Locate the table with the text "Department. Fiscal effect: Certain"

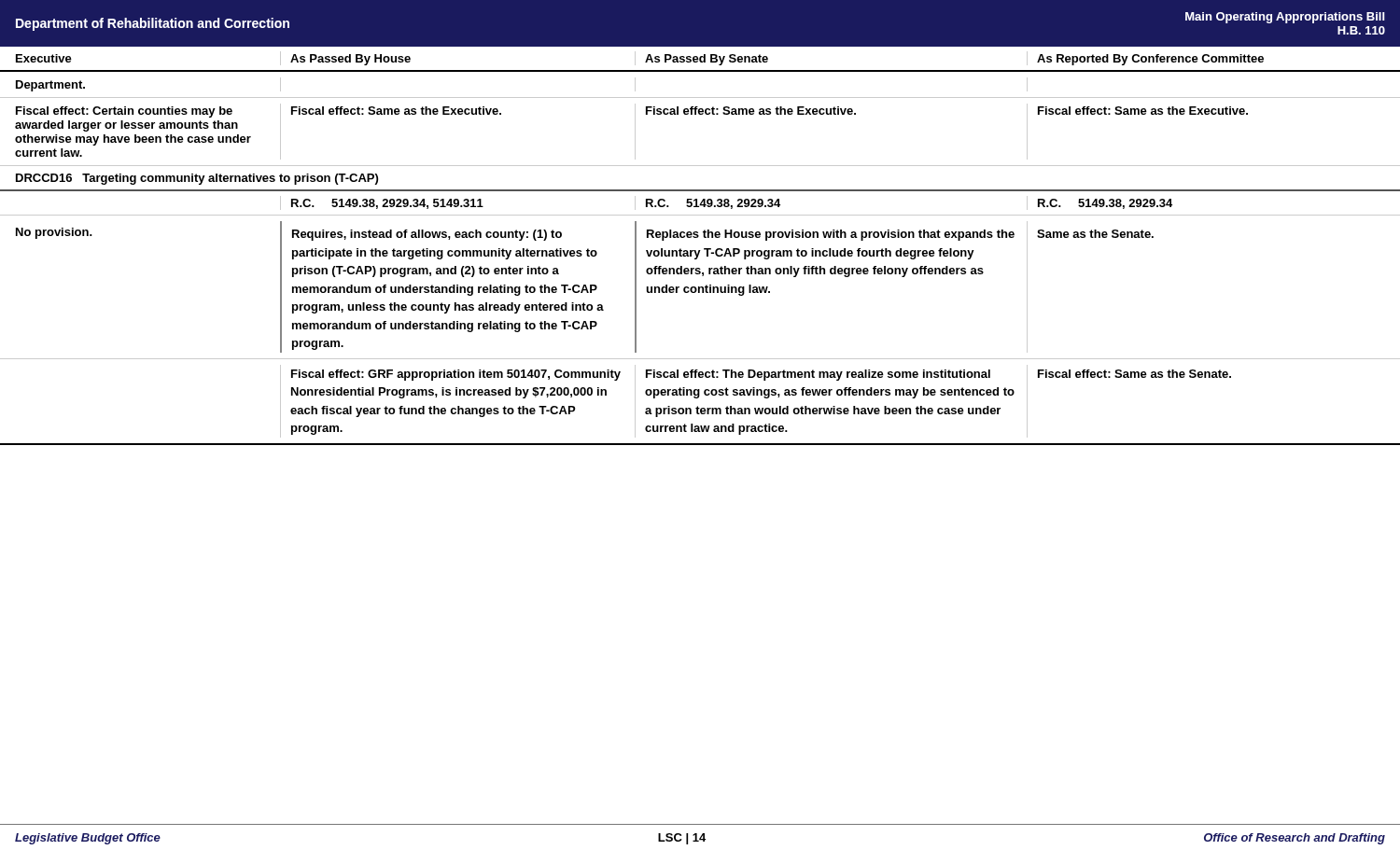coord(700,258)
